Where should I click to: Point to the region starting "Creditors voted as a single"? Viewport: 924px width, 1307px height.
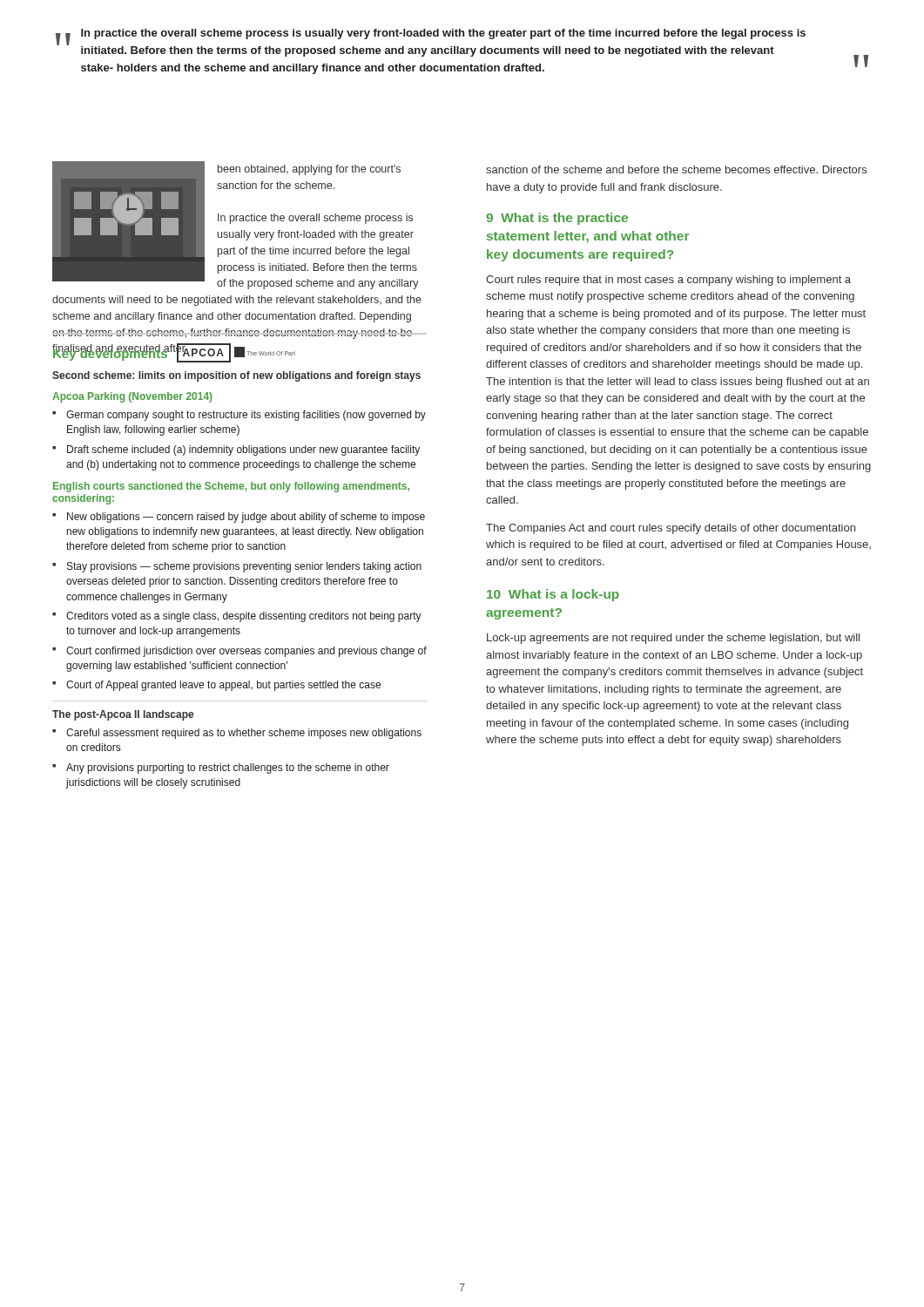pyautogui.click(x=244, y=624)
